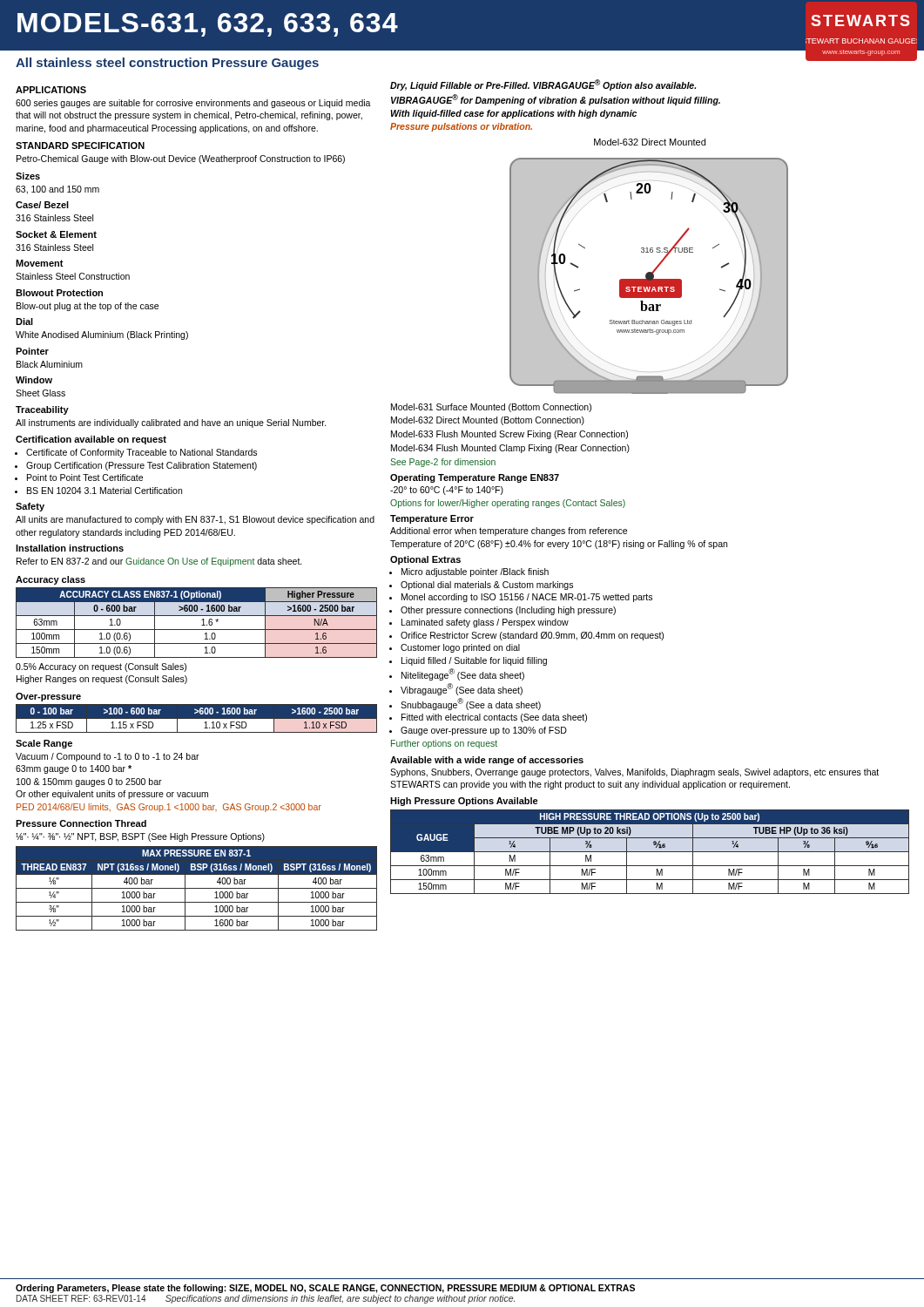The width and height of the screenshot is (924, 1307).
Task: Locate the text containing "63, 100 and 150 mm"
Action: [x=58, y=189]
